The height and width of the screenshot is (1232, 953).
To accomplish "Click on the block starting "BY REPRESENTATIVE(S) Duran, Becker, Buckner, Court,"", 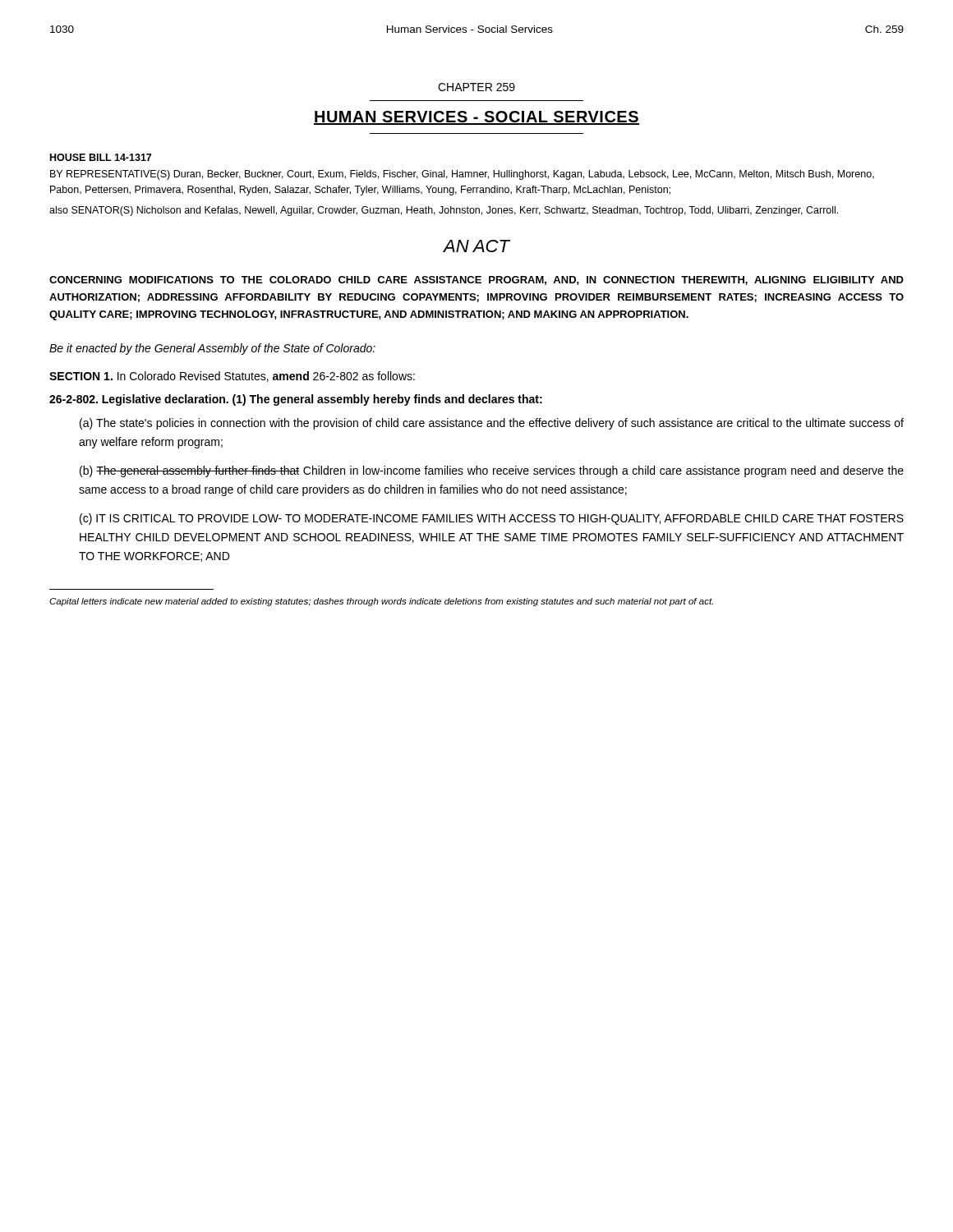I will tap(462, 182).
